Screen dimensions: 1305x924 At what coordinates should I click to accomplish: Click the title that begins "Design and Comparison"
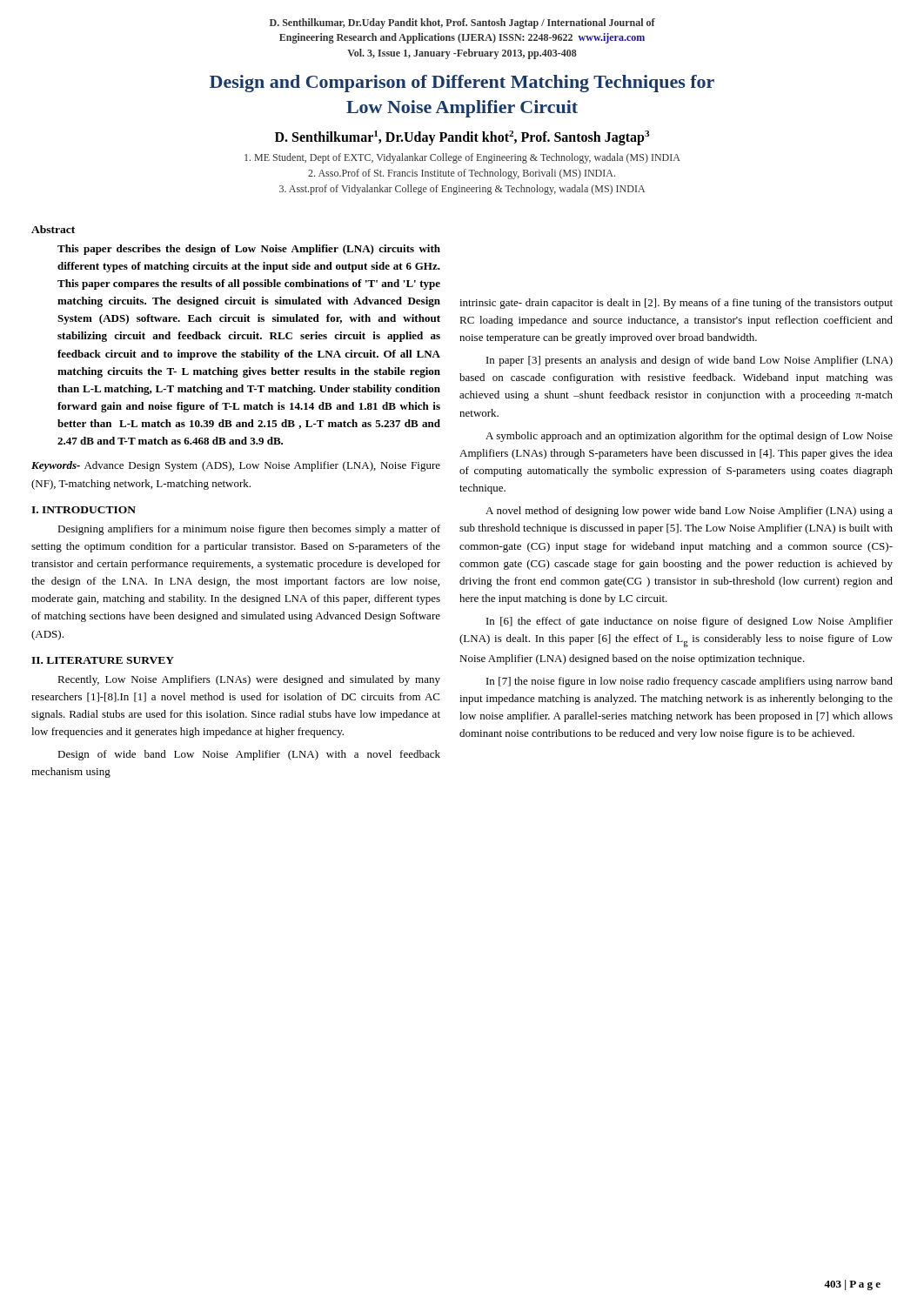click(x=462, y=95)
